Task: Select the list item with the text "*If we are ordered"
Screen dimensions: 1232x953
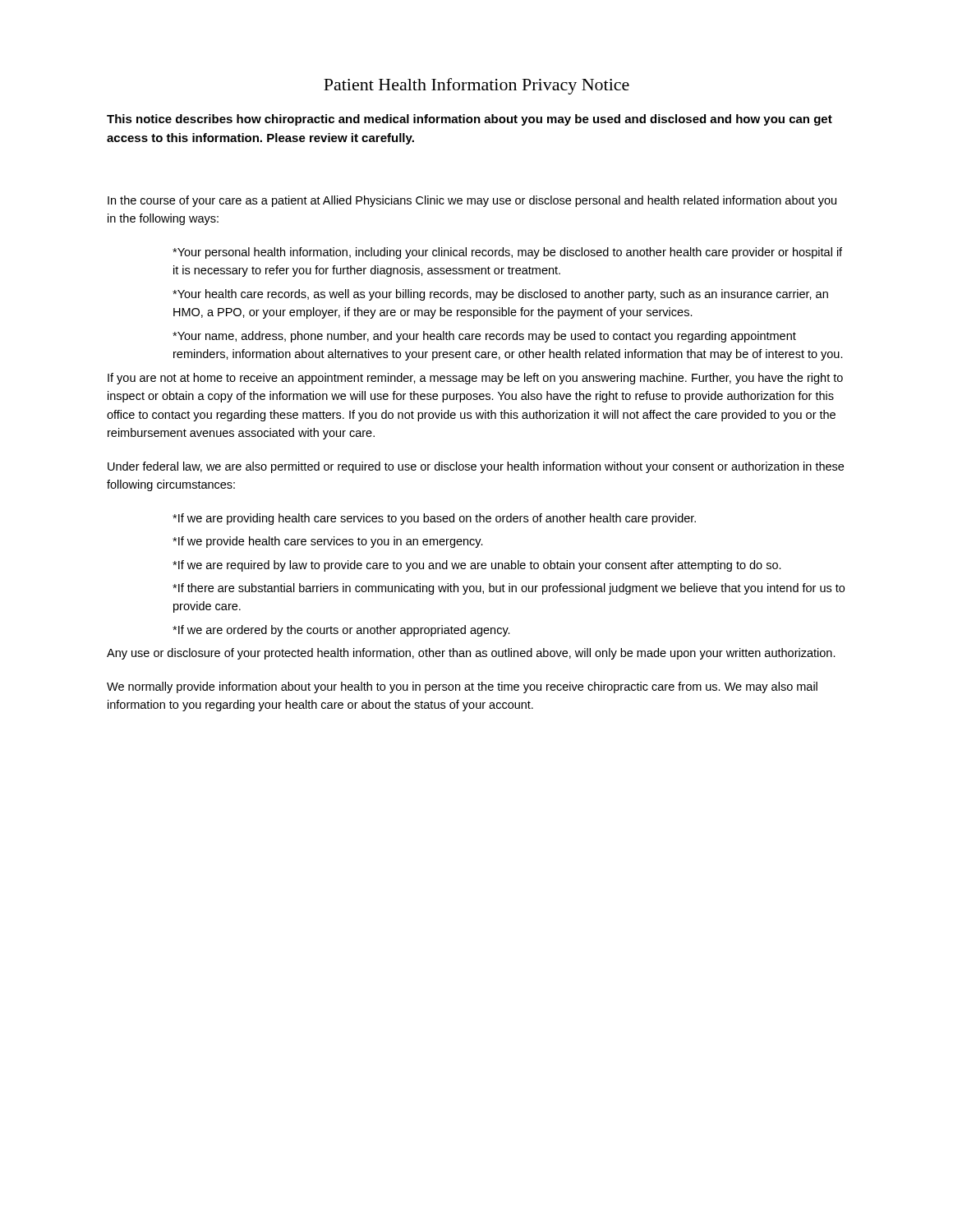Action: (x=342, y=630)
